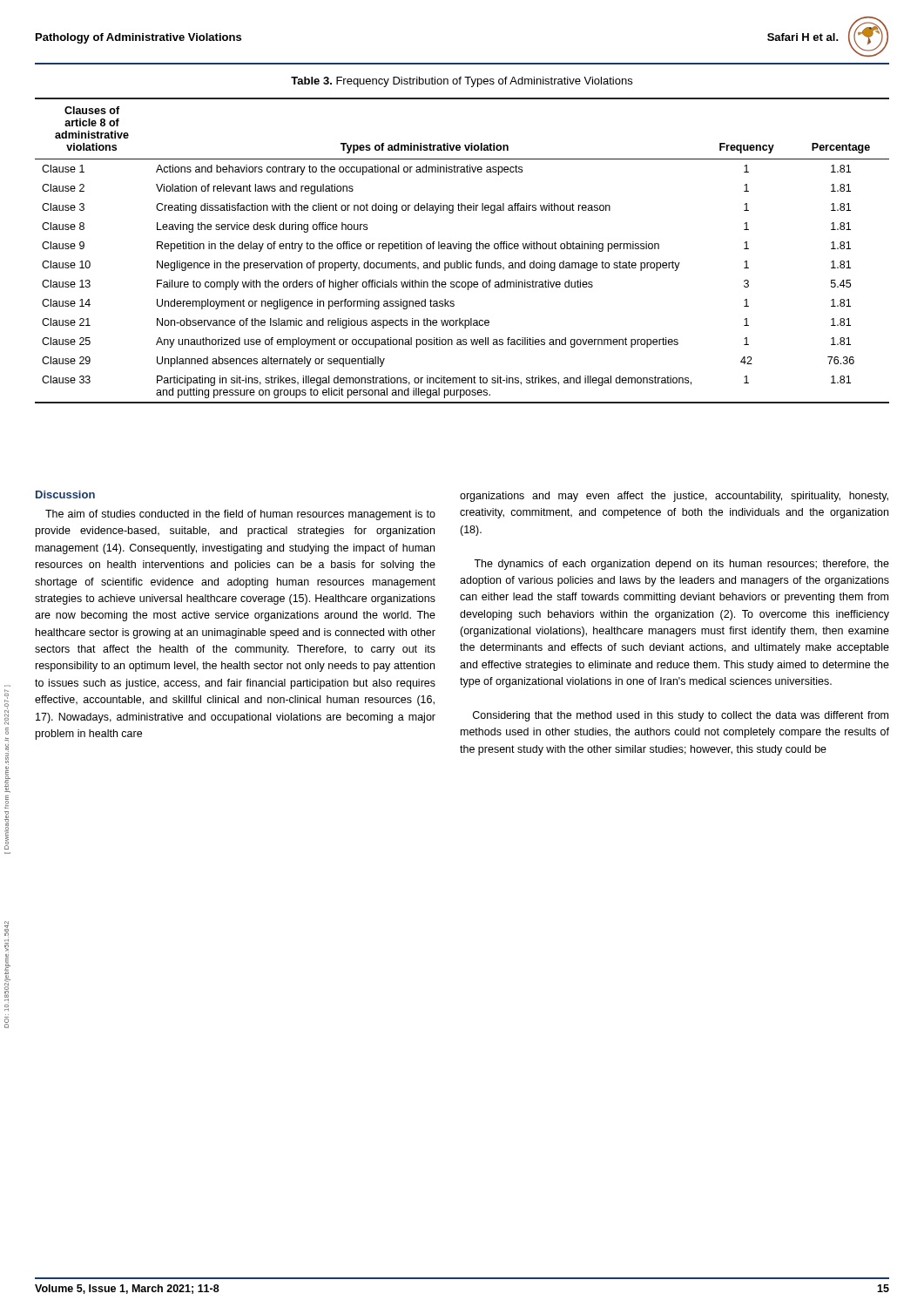Find the block on this page that starts "The aim of studies"
924x1307 pixels.
pyautogui.click(x=235, y=624)
